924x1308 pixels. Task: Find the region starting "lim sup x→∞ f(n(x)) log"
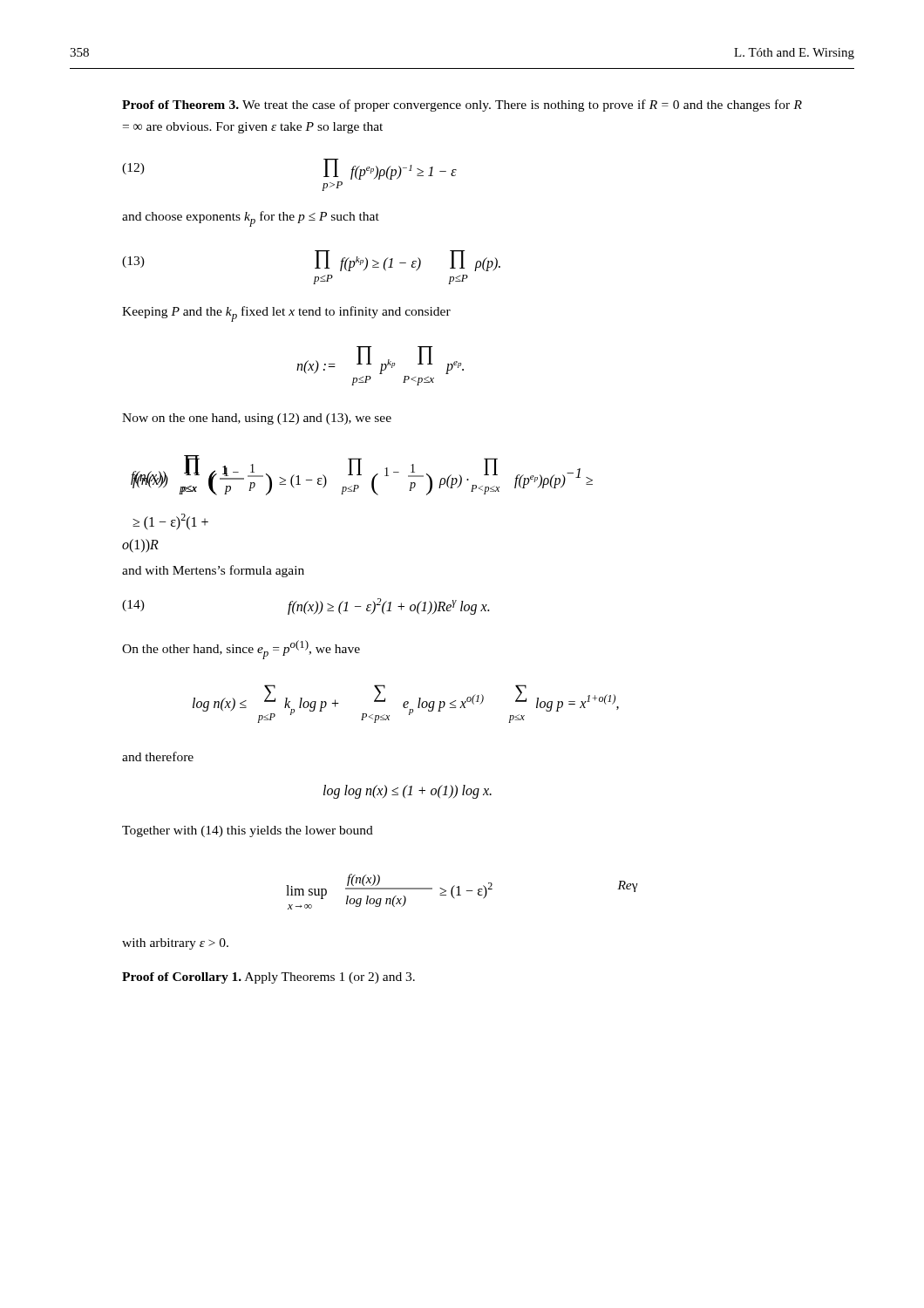point(462,885)
